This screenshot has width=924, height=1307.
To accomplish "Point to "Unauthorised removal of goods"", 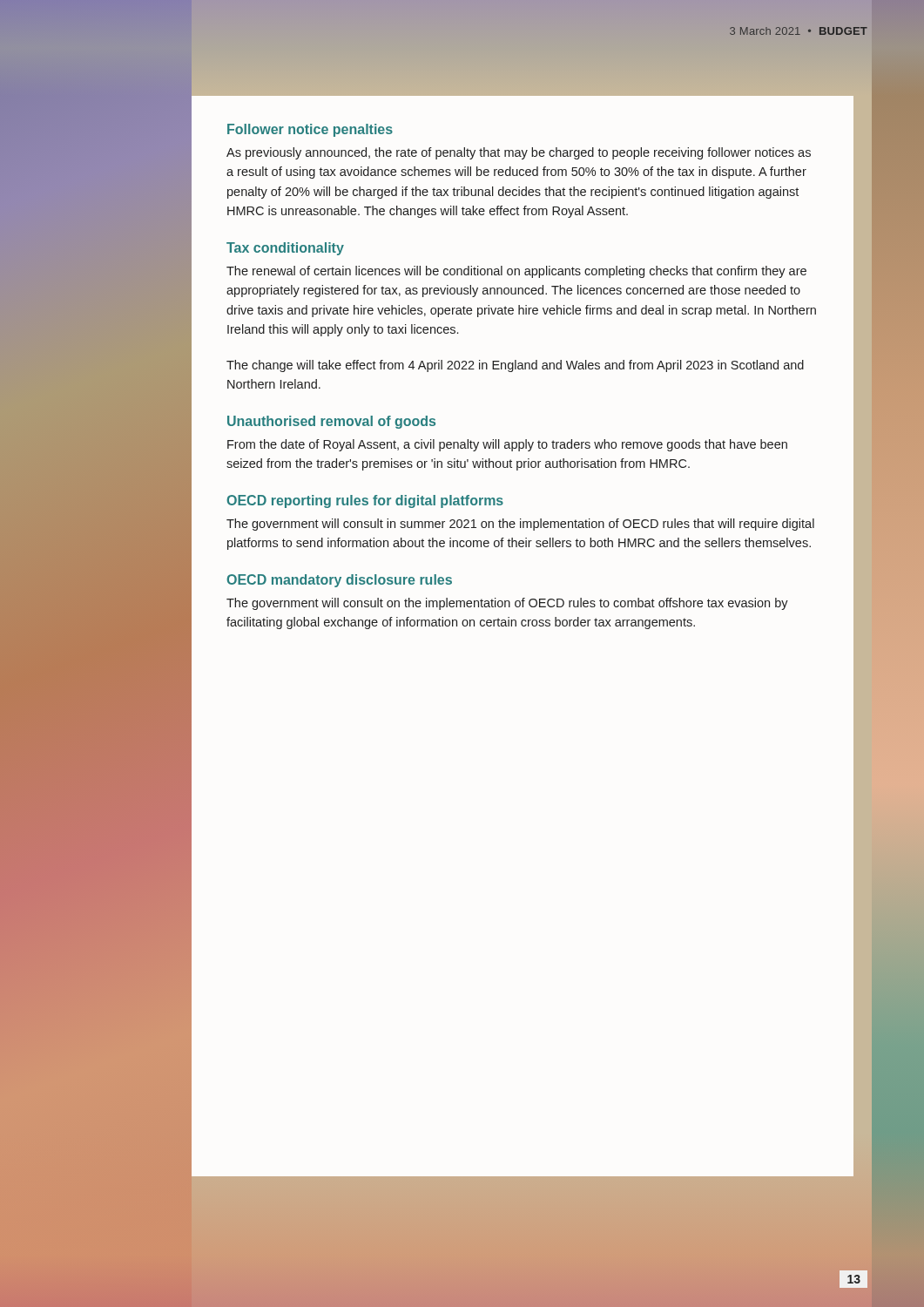I will 331,421.
